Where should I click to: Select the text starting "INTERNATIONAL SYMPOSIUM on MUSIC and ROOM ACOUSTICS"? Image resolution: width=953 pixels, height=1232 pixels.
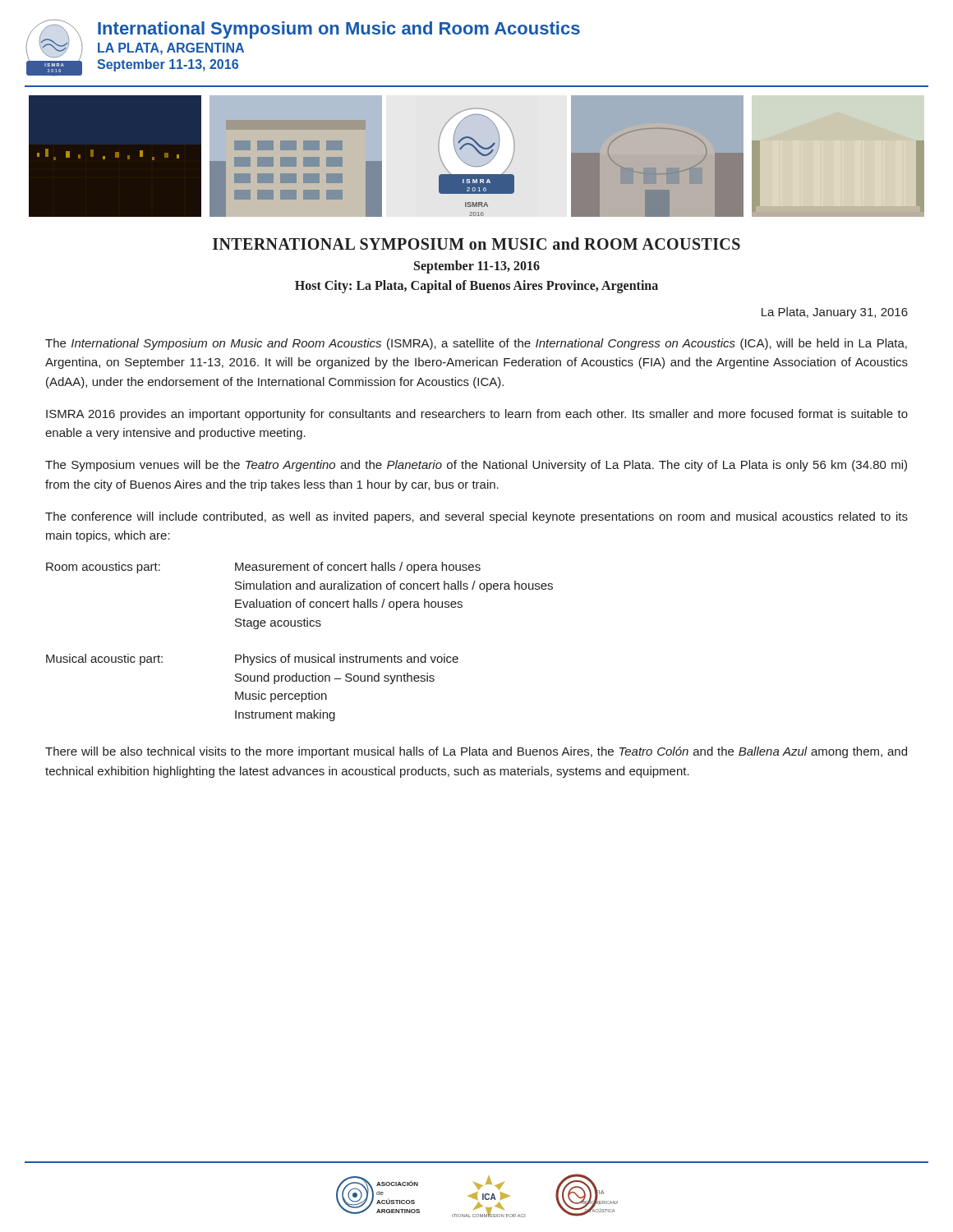pos(476,244)
